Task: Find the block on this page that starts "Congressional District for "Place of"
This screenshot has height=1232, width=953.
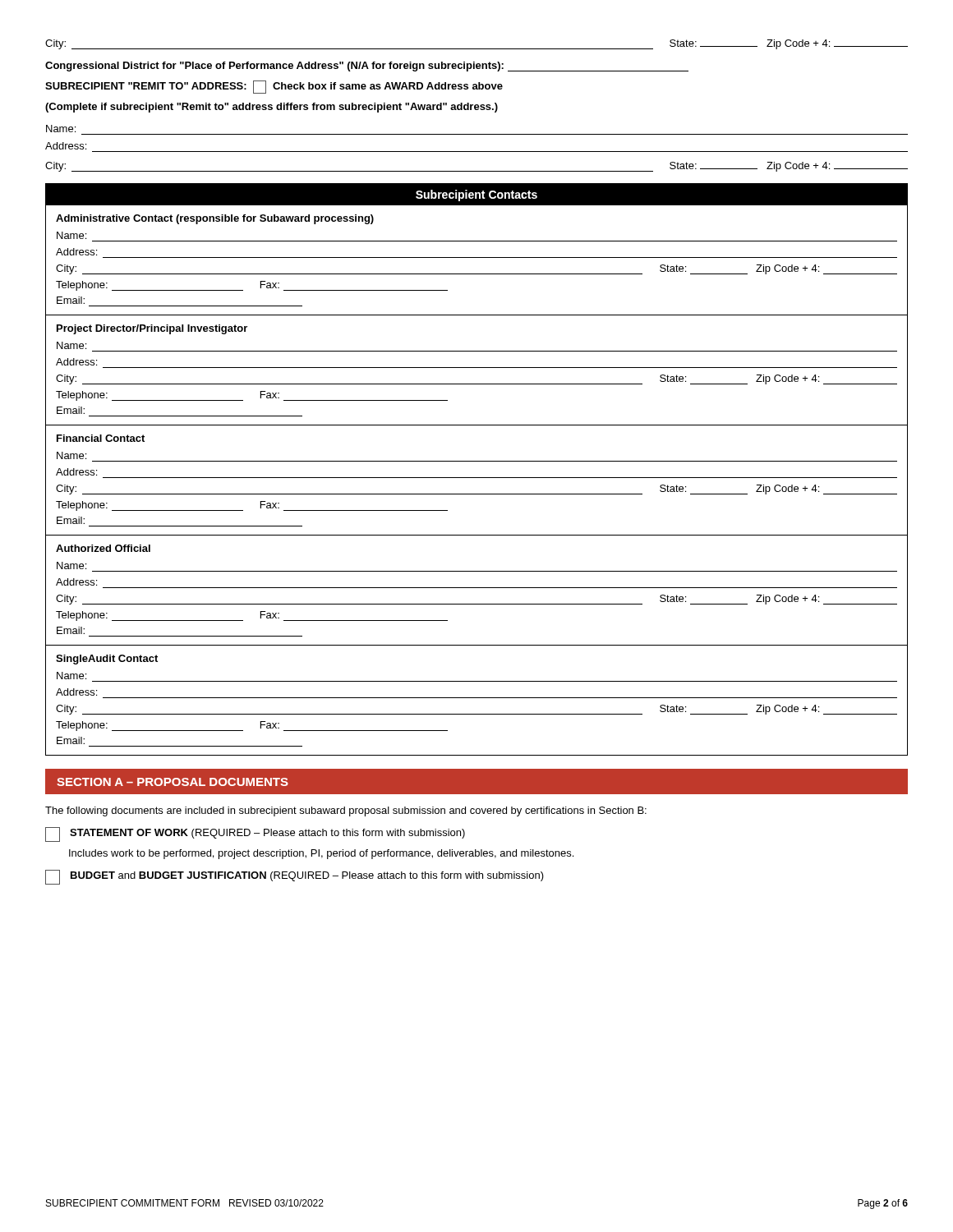Action: (x=367, y=64)
